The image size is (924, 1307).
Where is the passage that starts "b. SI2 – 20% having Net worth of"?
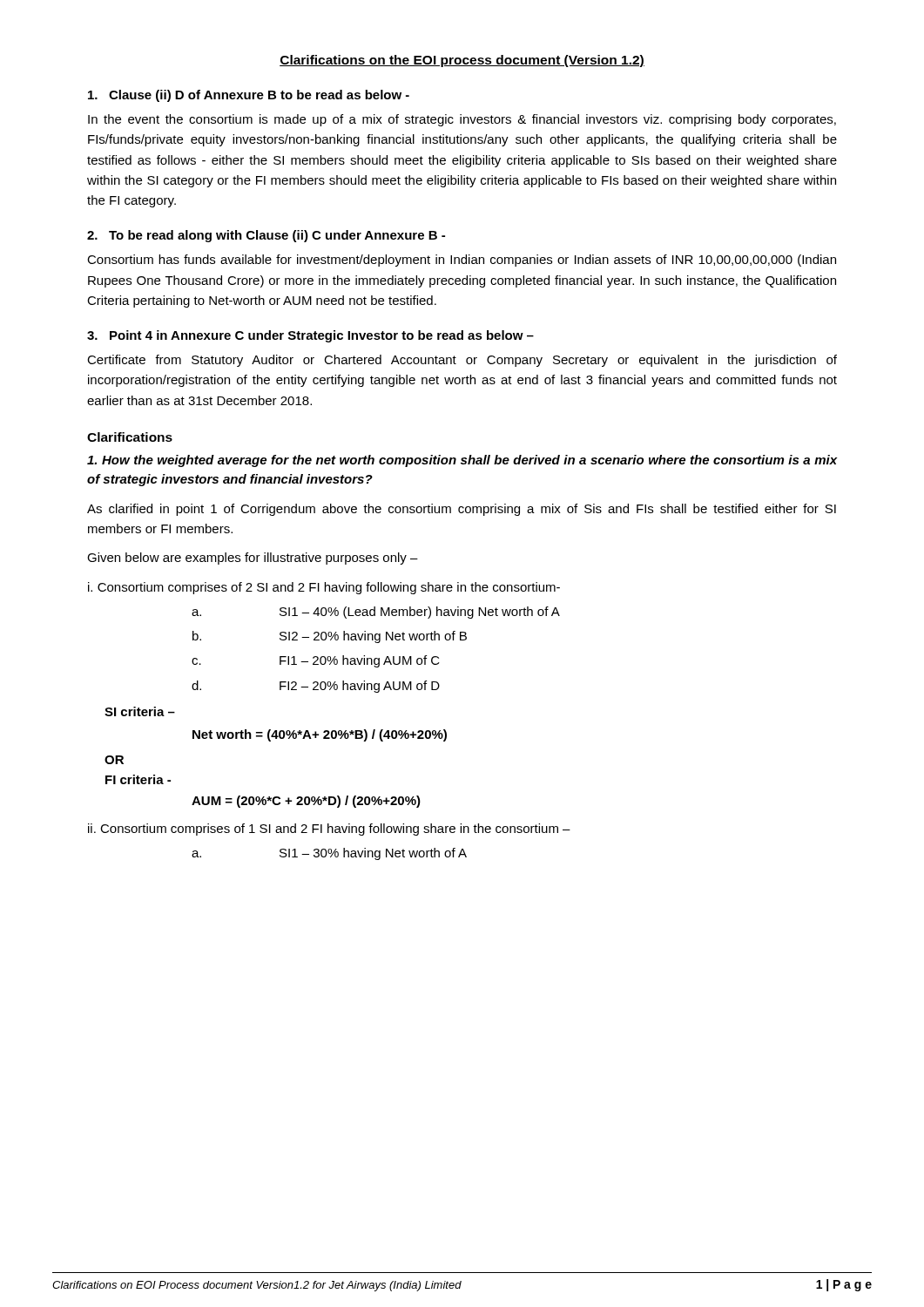point(330,637)
